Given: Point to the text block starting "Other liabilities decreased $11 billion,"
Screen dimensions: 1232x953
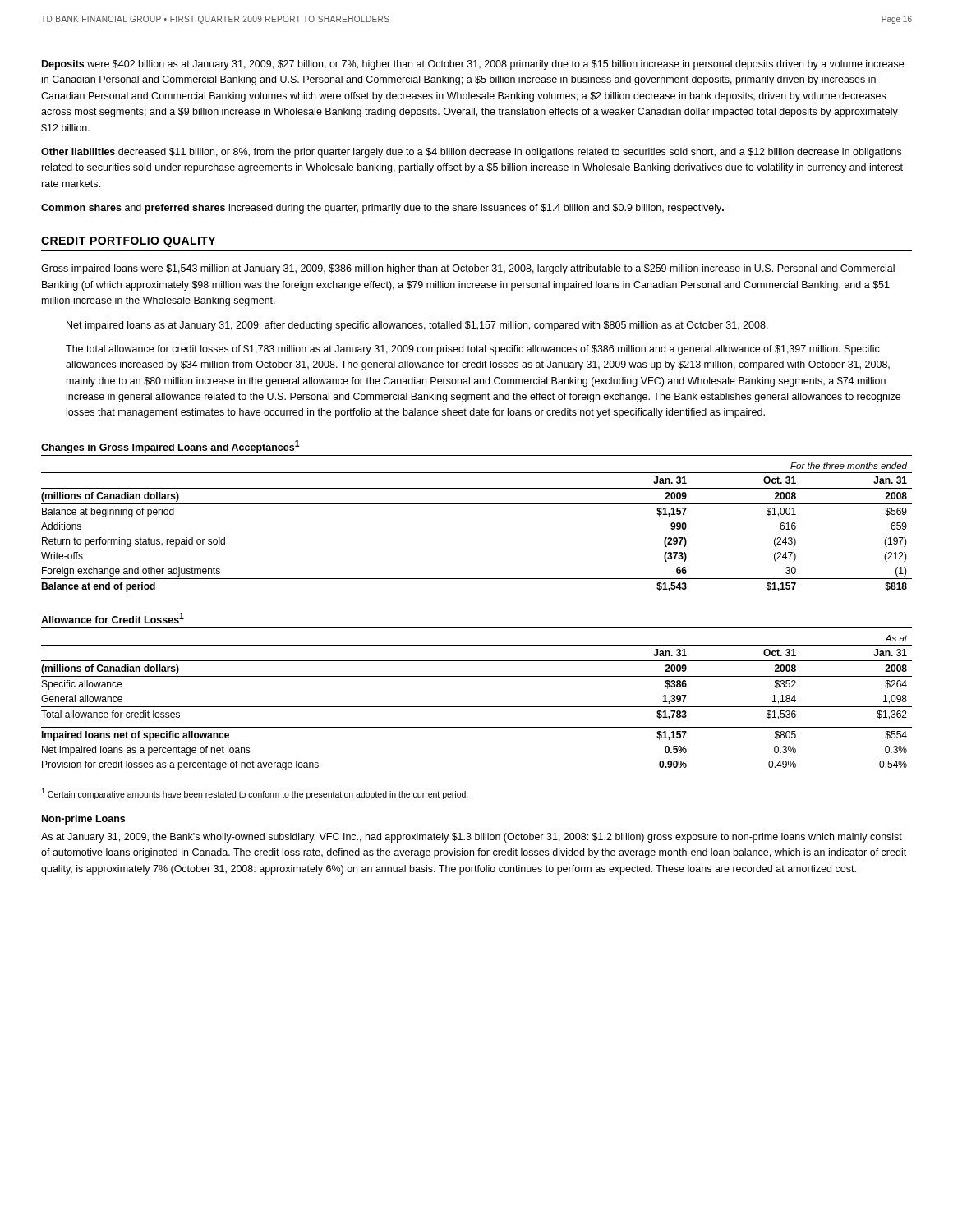Looking at the screenshot, I should 472,168.
